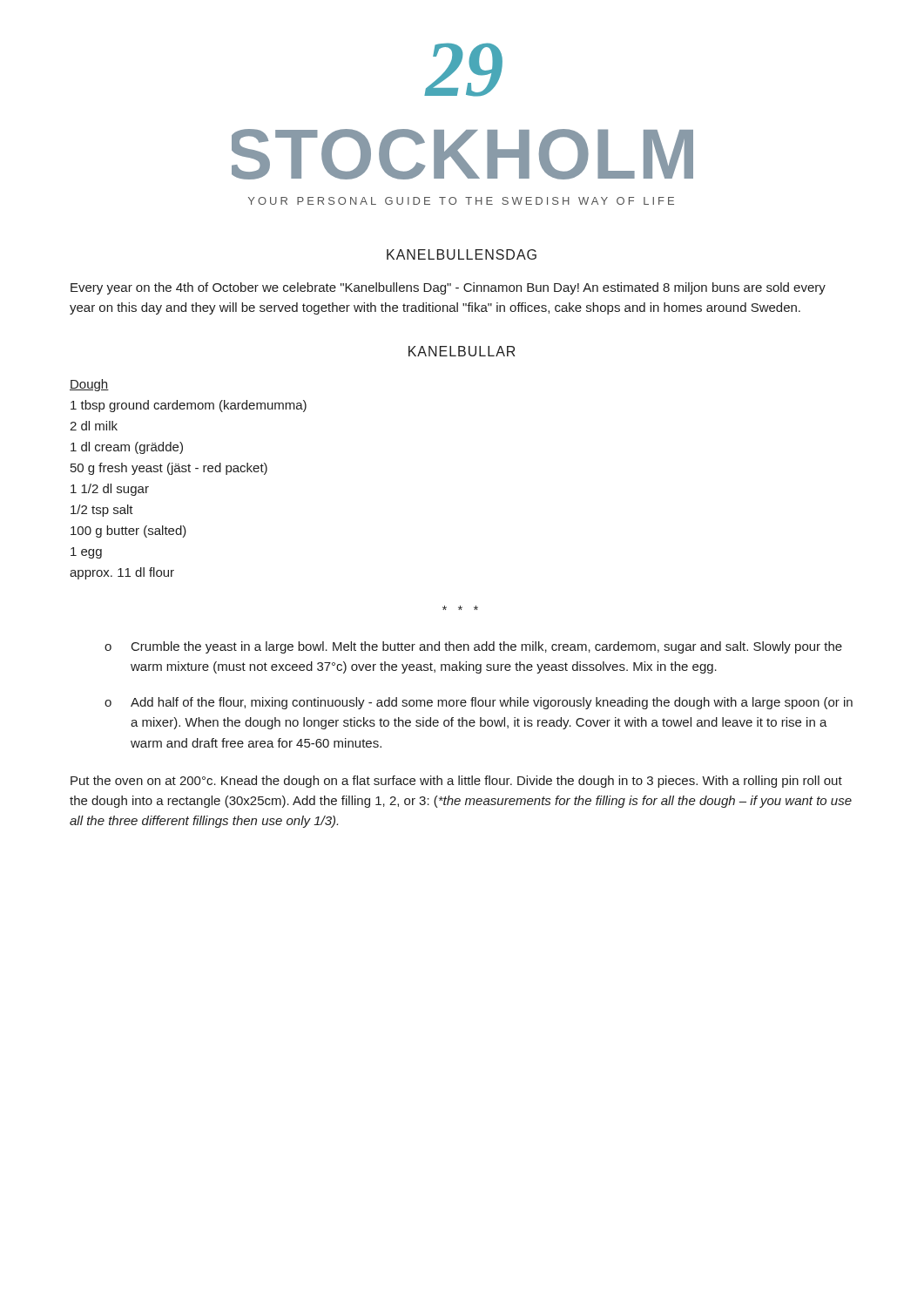Click on the text that reads "* *"
924x1307 pixels.
pyautogui.click(x=462, y=609)
